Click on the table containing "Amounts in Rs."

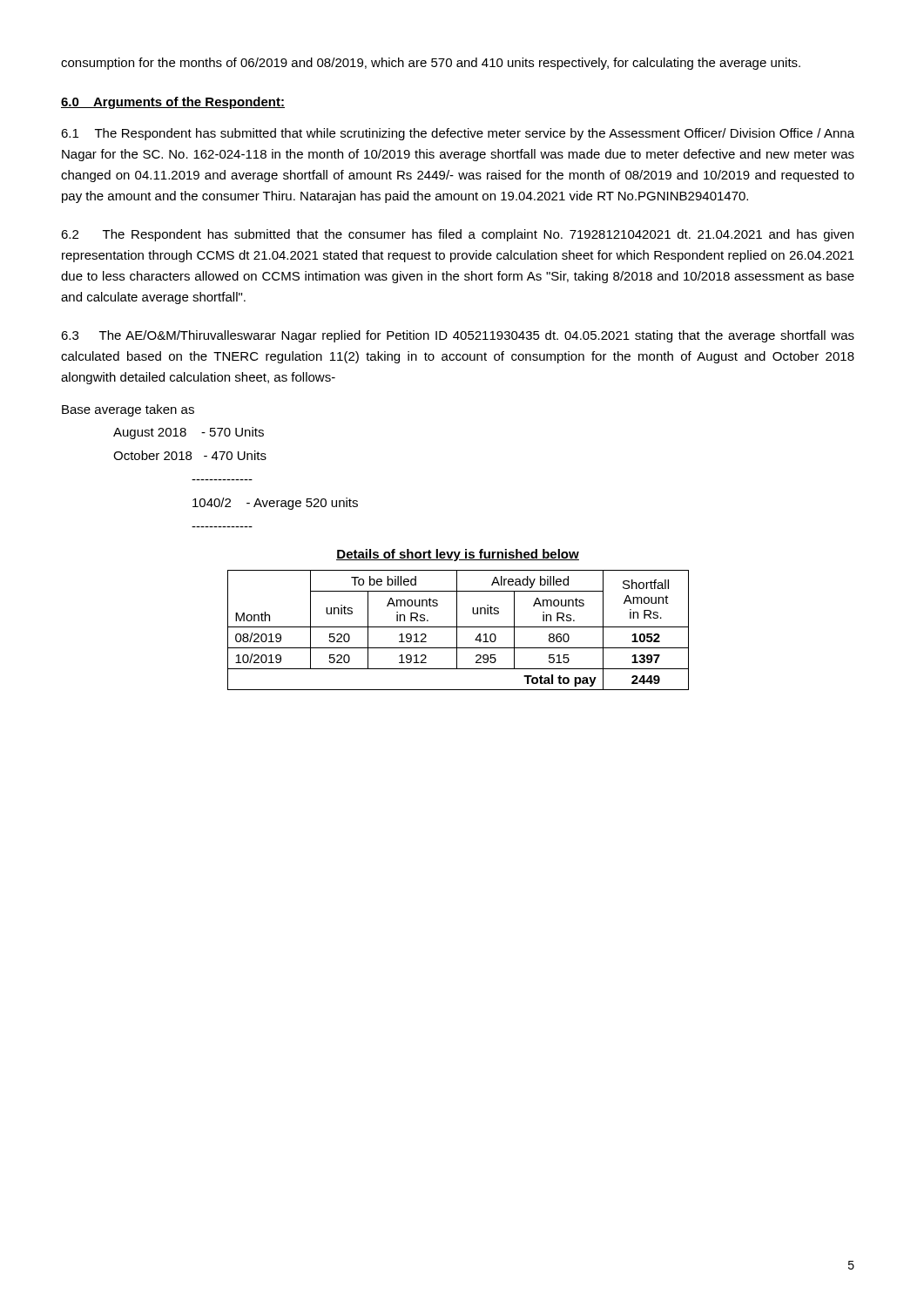458,630
